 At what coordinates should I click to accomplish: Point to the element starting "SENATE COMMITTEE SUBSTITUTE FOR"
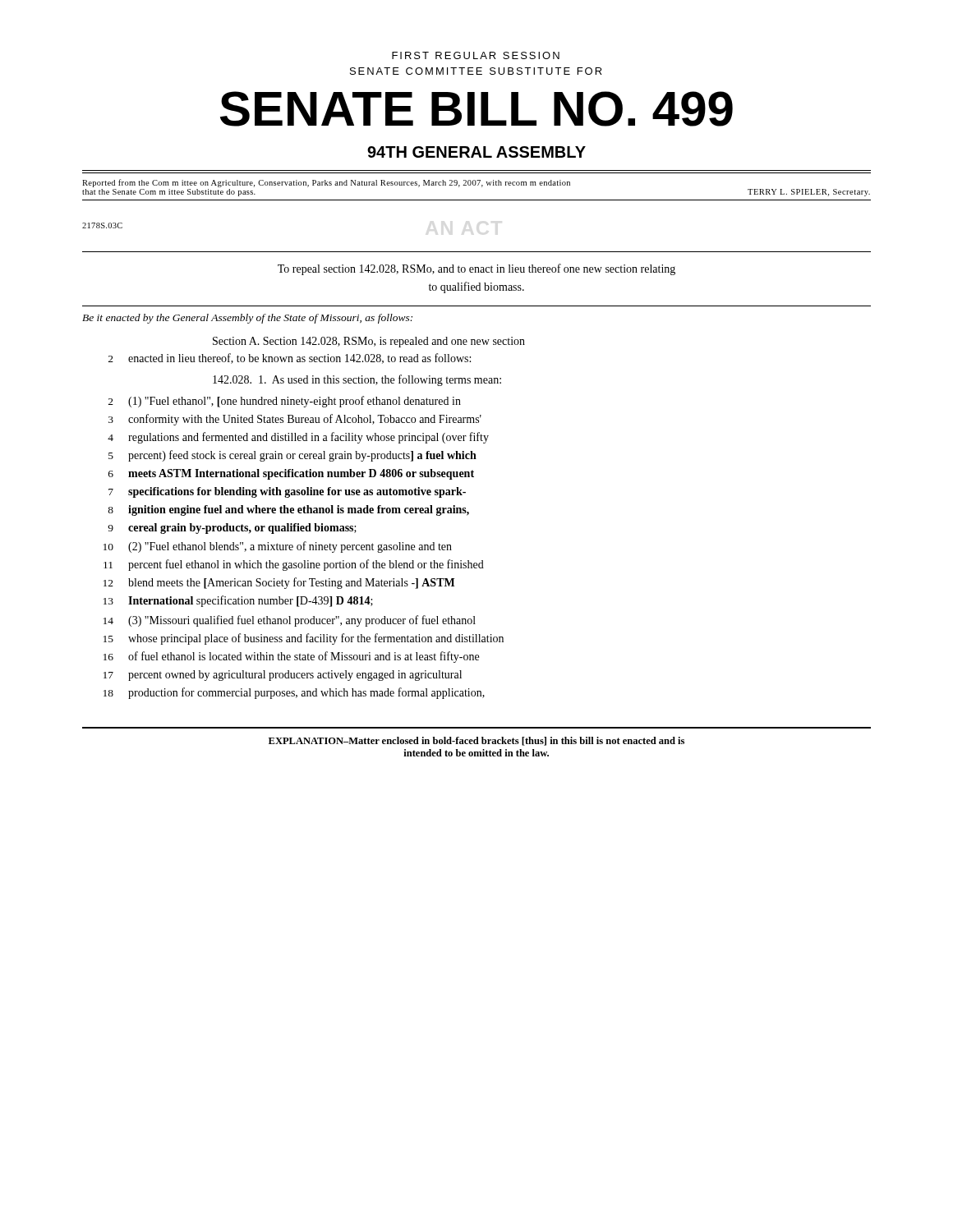[x=476, y=71]
